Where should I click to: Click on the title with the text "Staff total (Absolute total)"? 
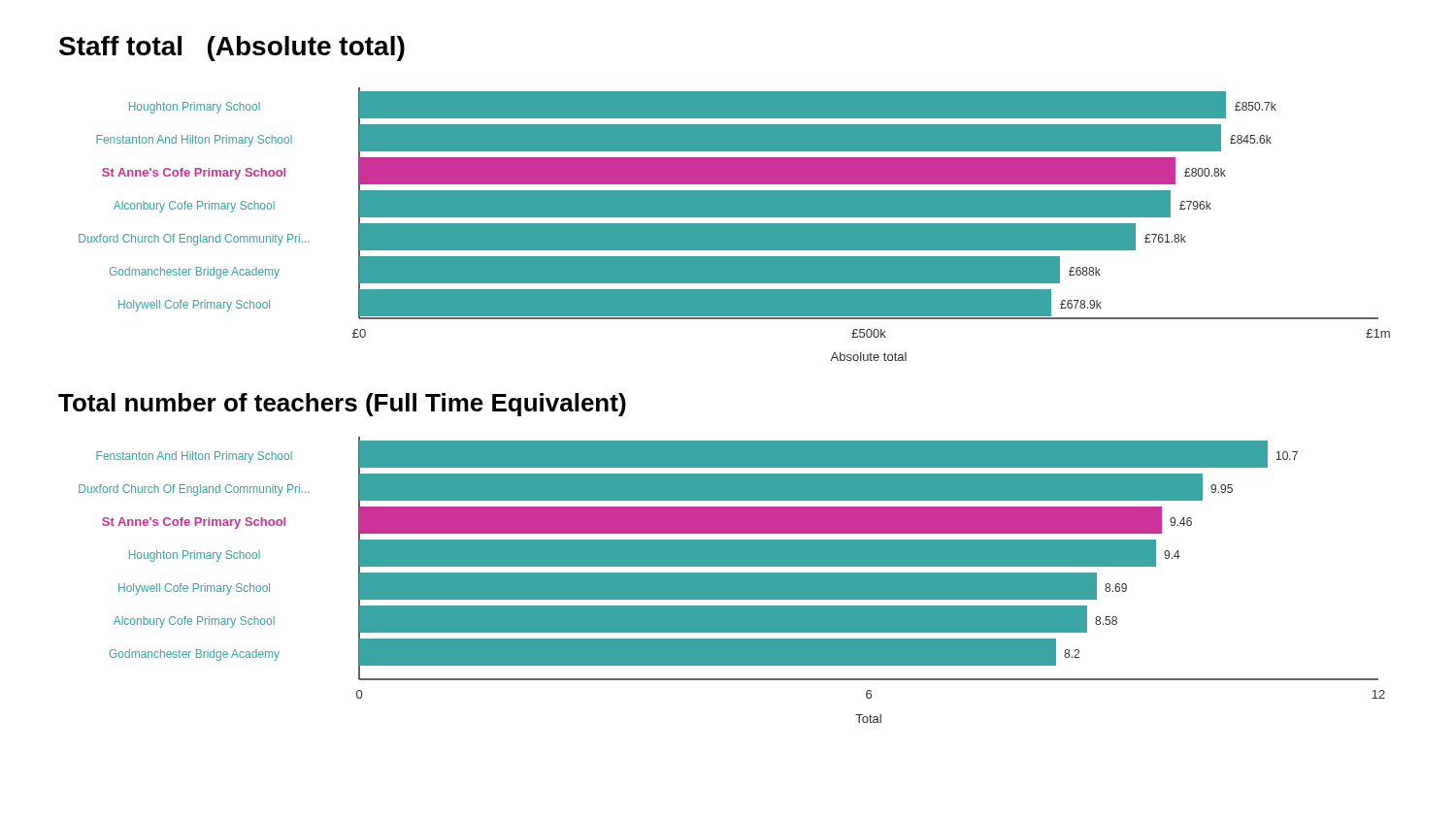(232, 46)
